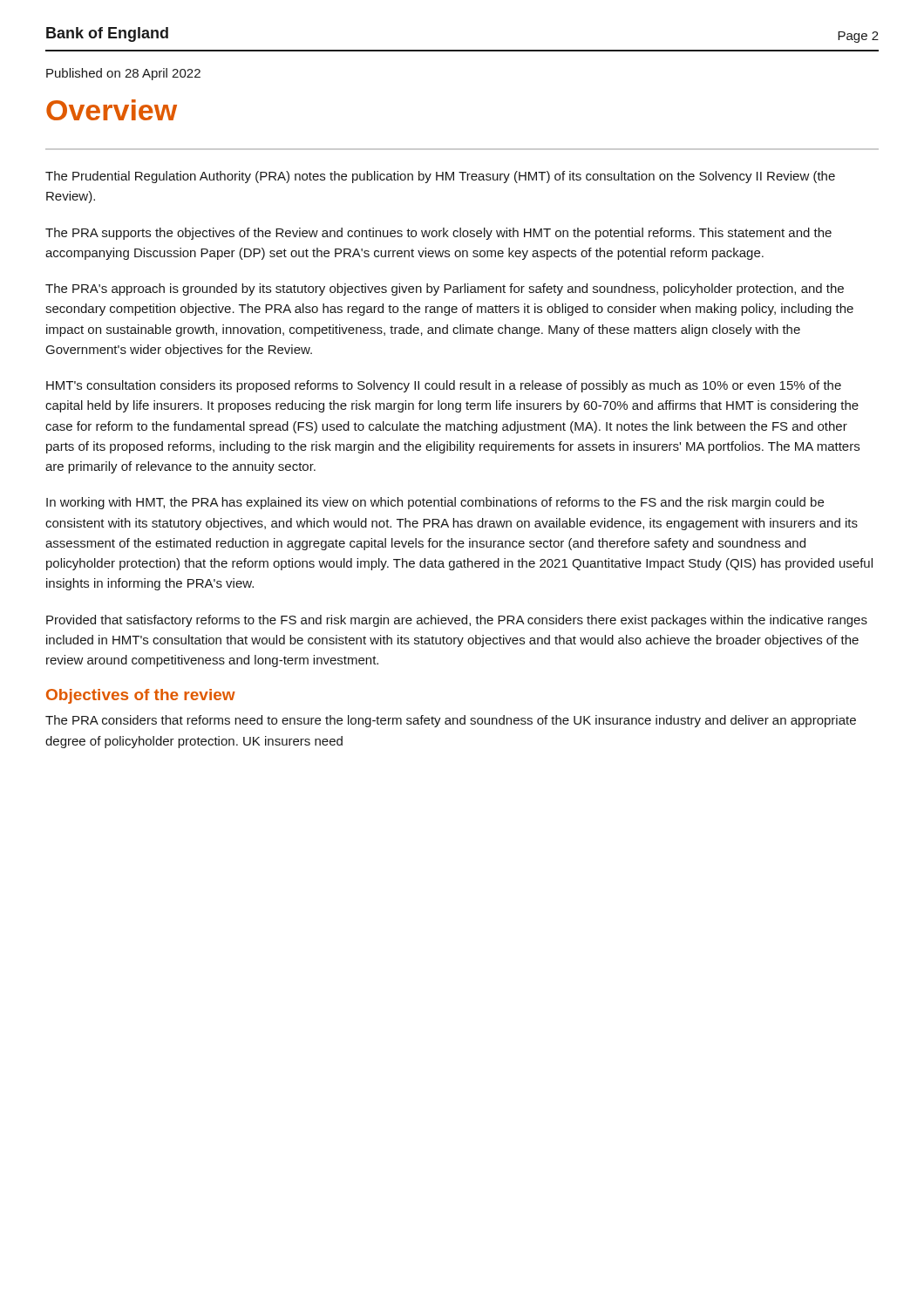Point to the element starting "The Prudential Regulation Authority (PRA) notes the publication"

(x=440, y=186)
